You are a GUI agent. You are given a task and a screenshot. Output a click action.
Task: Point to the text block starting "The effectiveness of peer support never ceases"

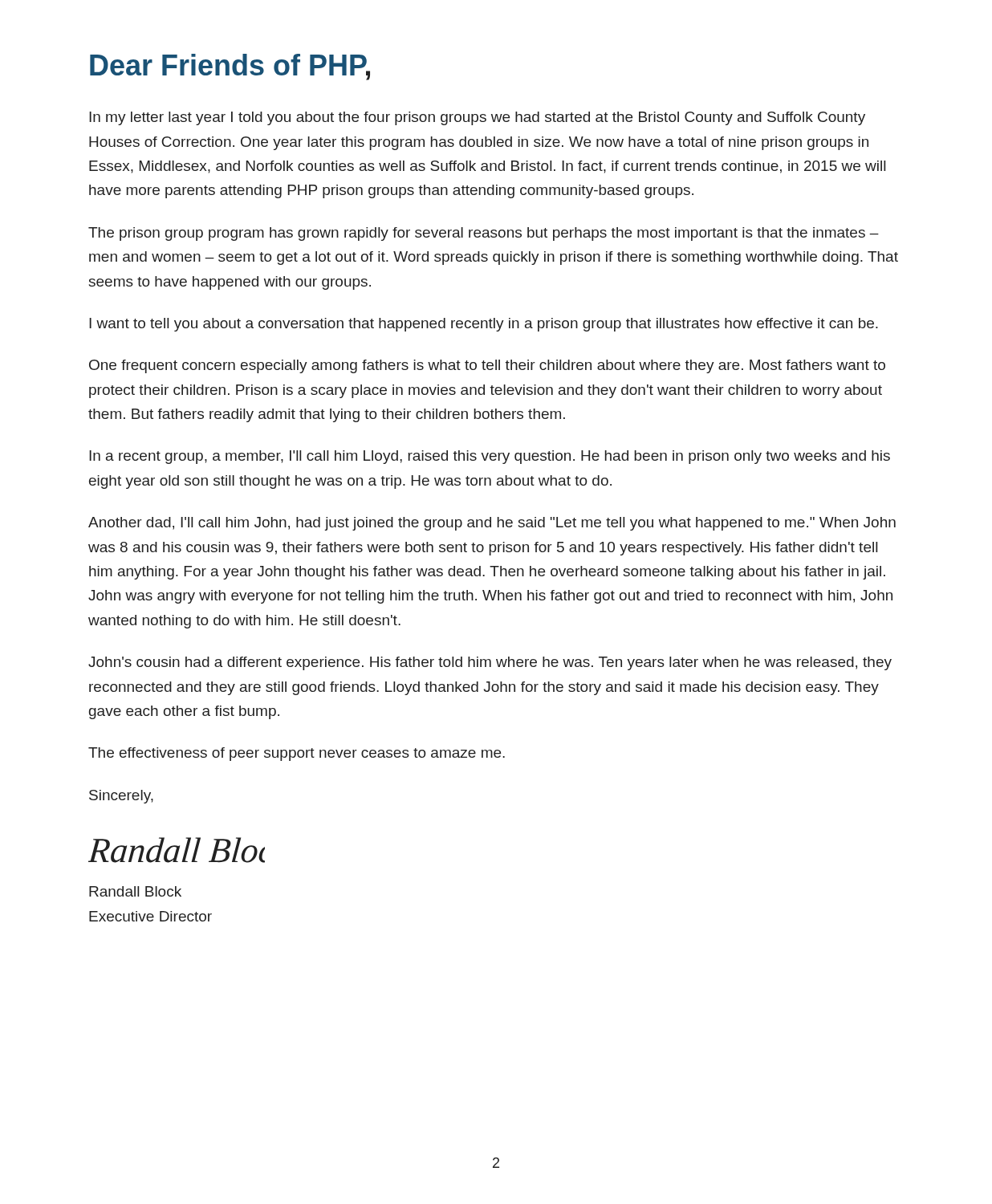[297, 753]
